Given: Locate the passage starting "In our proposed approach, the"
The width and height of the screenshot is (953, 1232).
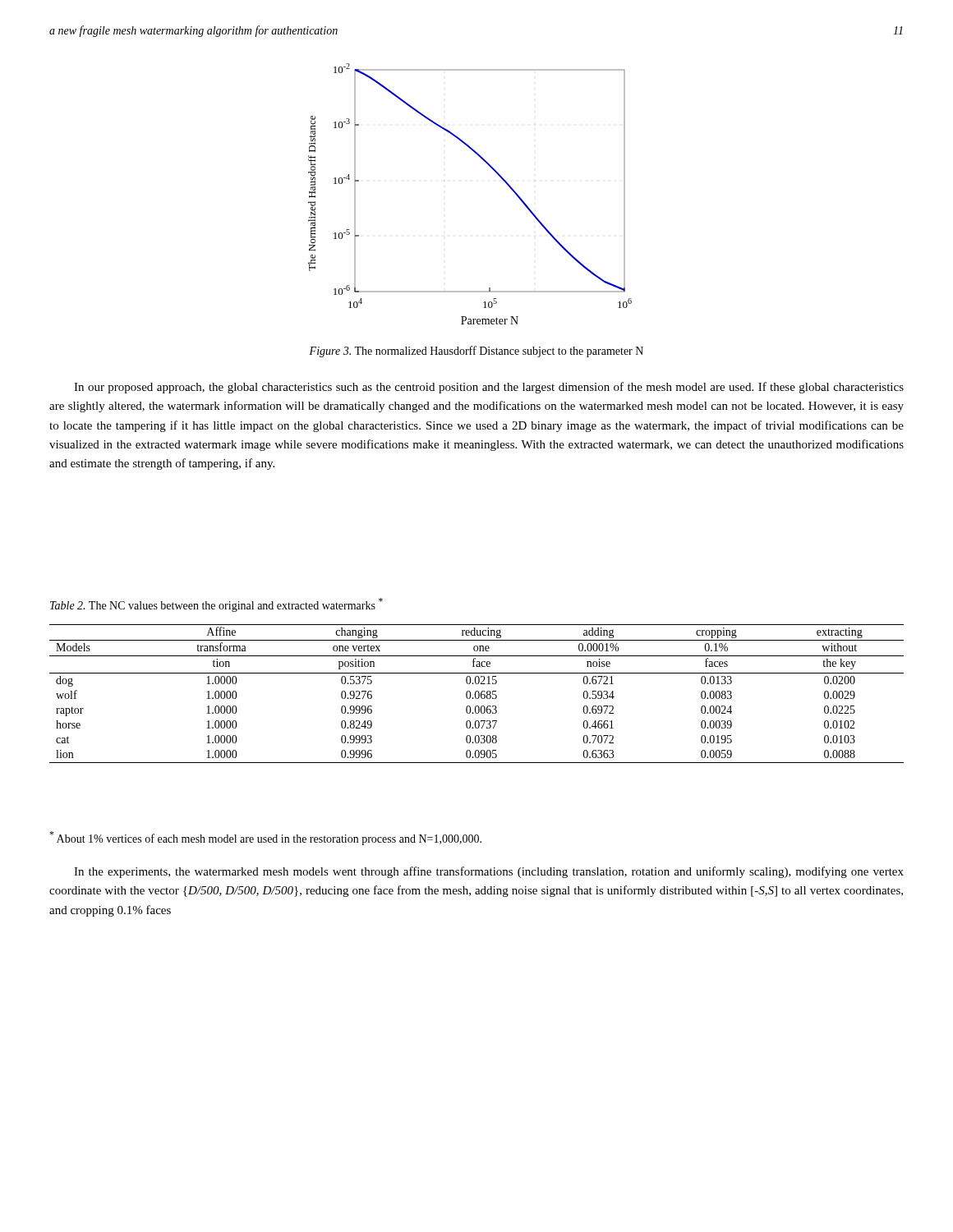Looking at the screenshot, I should (476, 425).
